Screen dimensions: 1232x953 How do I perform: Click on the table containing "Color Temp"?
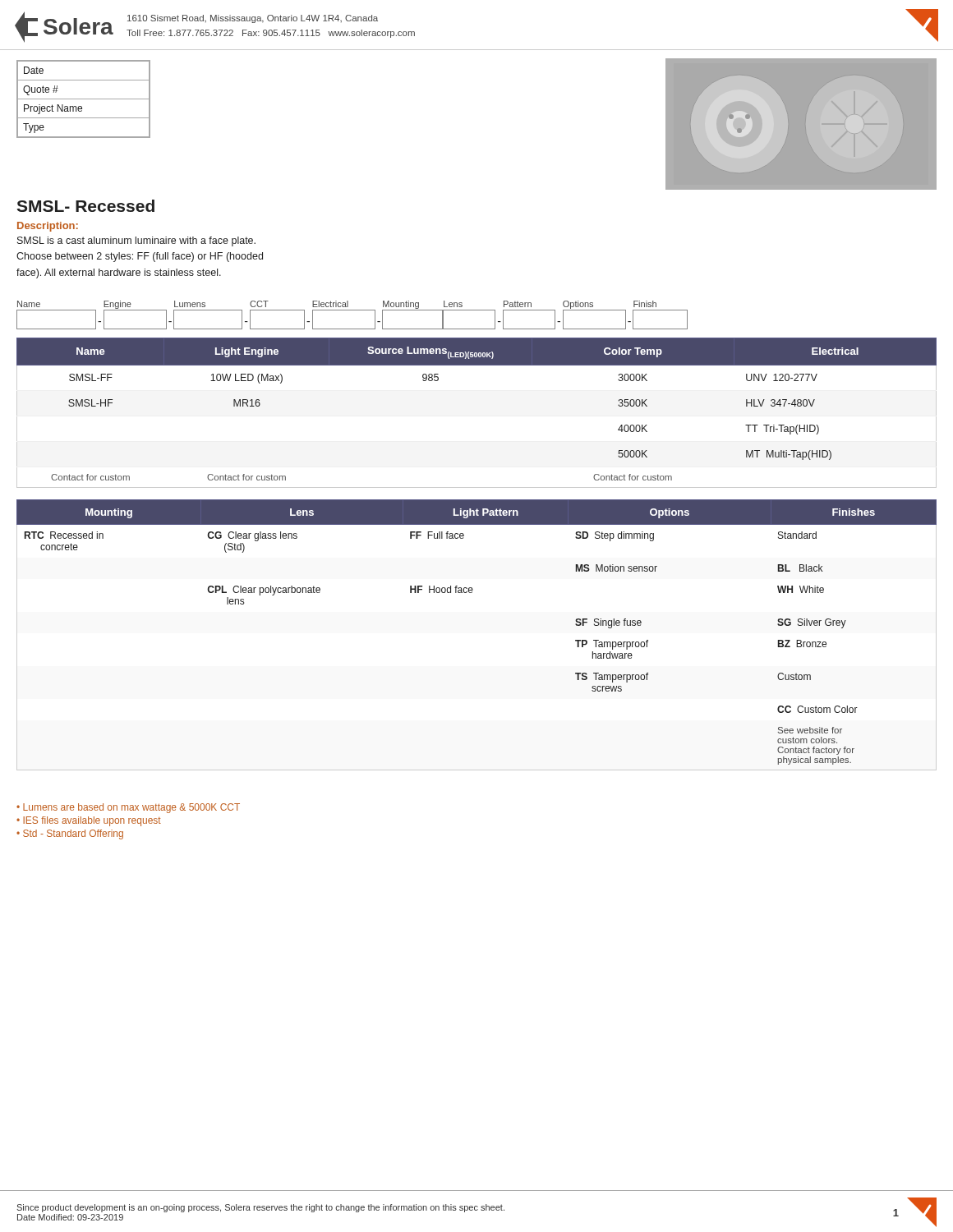coord(476,413)
